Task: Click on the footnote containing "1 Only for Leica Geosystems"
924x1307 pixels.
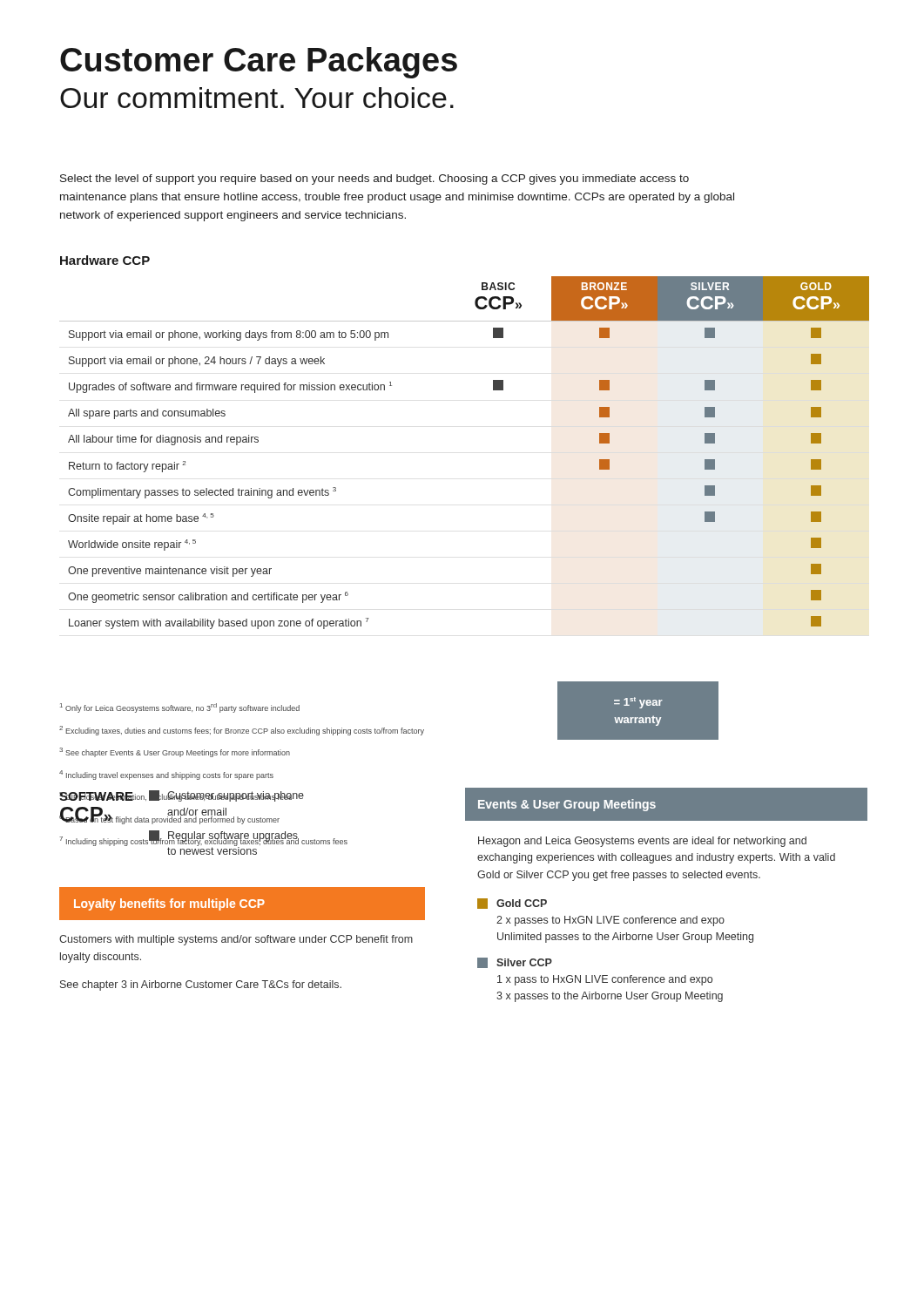Action: 180,708
